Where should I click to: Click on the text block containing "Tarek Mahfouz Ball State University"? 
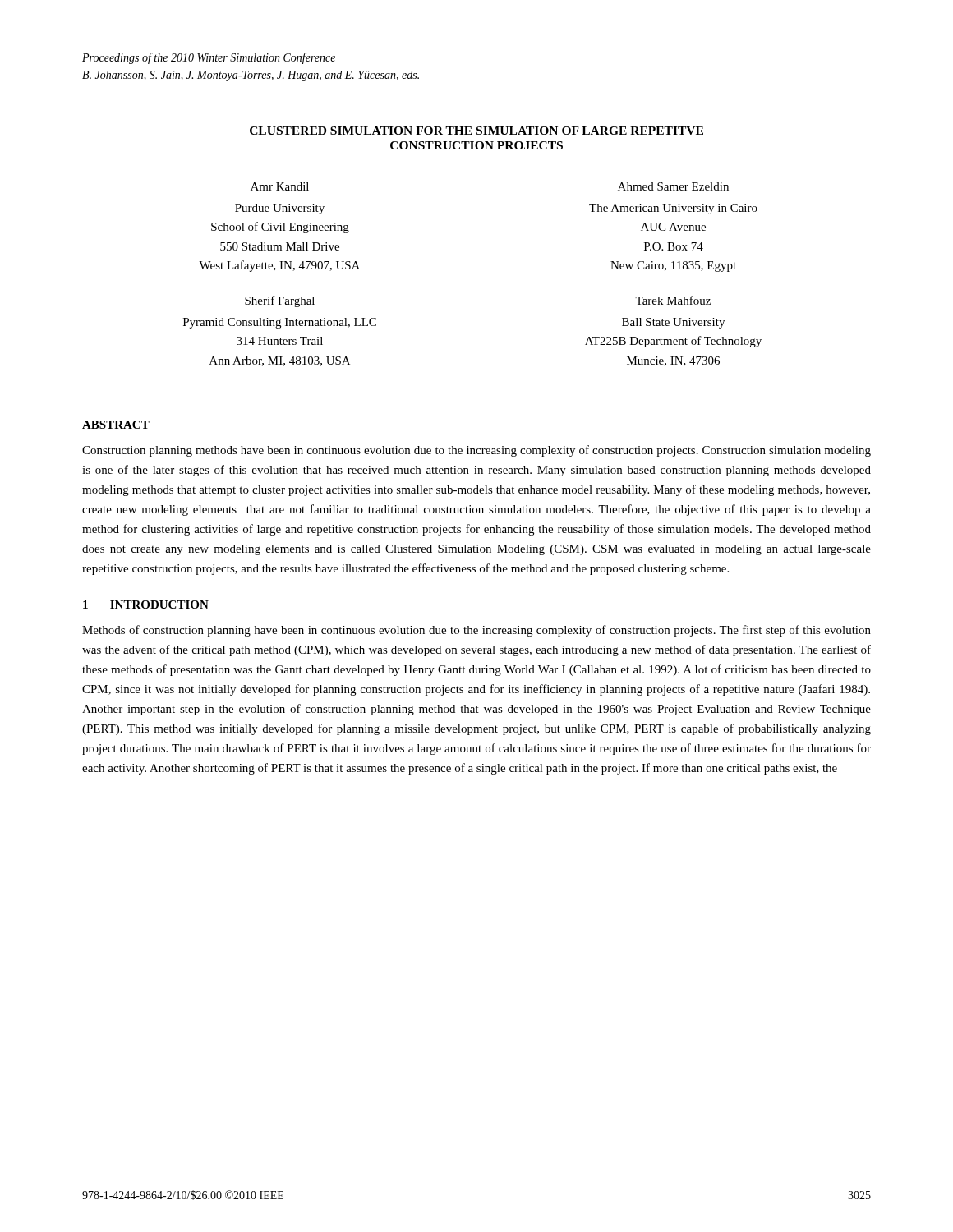pyautogui.click(x=673, y=332)
